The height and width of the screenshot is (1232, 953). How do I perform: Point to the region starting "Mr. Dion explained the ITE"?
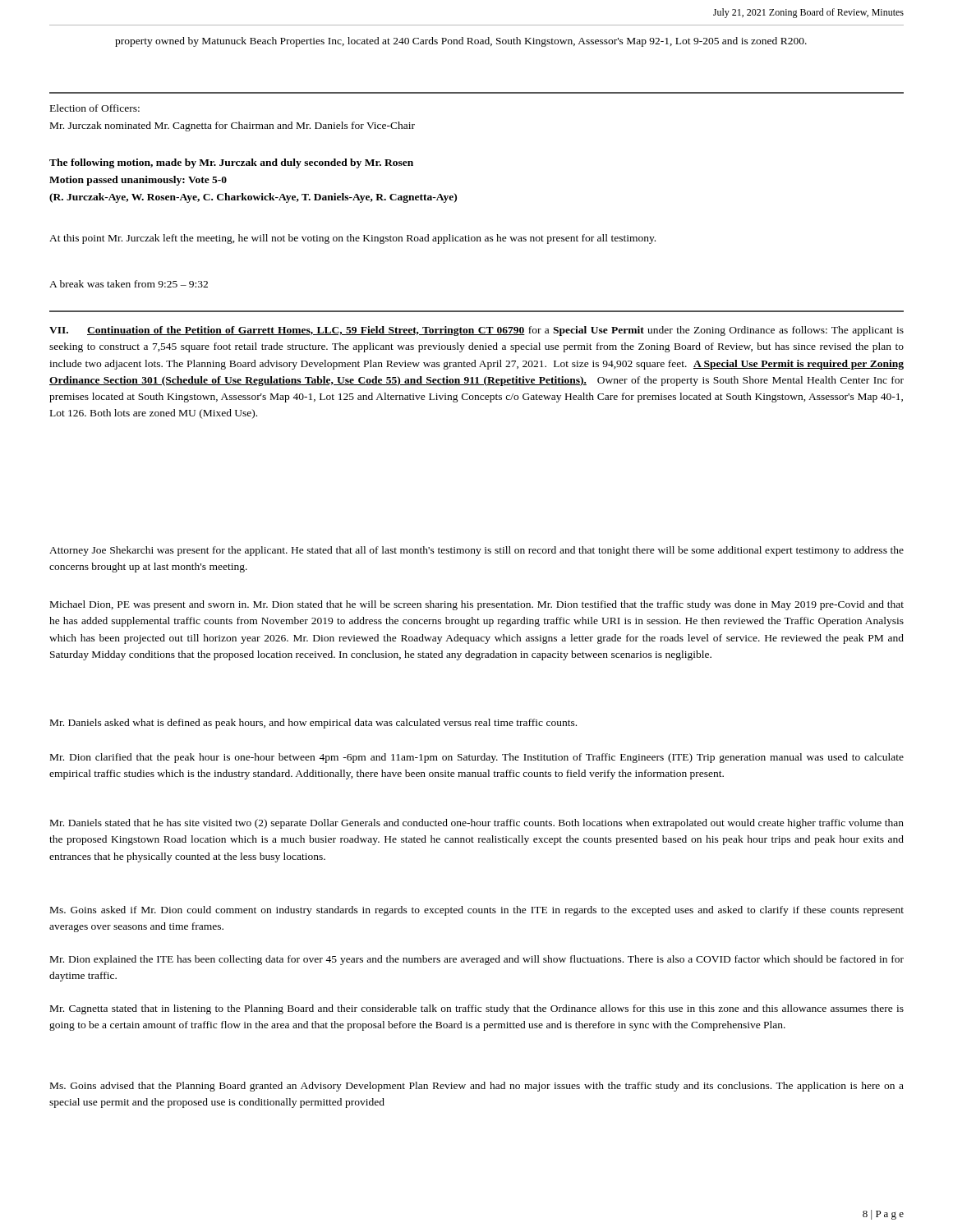(476, 967)
